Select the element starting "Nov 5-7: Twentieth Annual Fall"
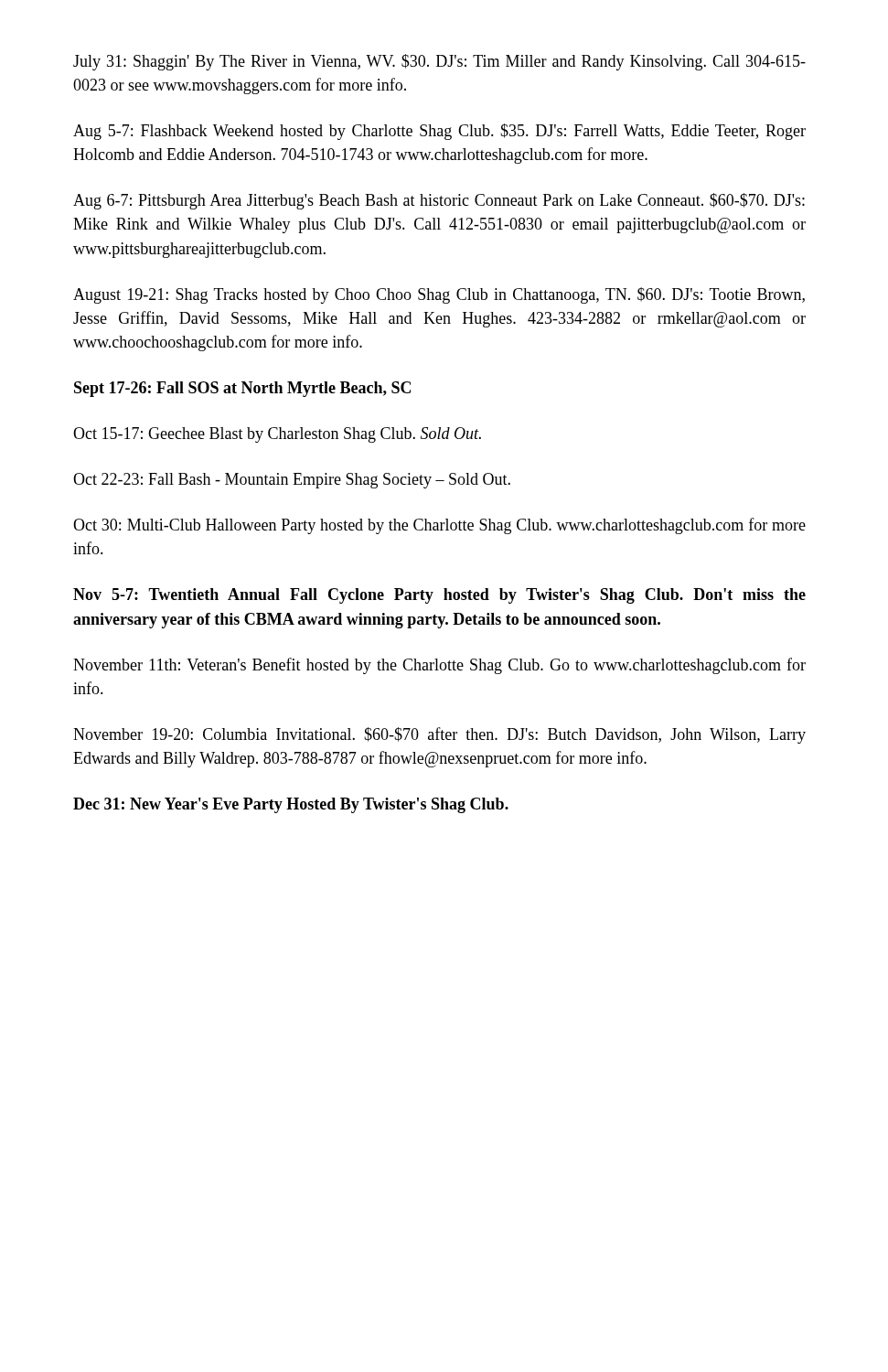 click(439, 607)
